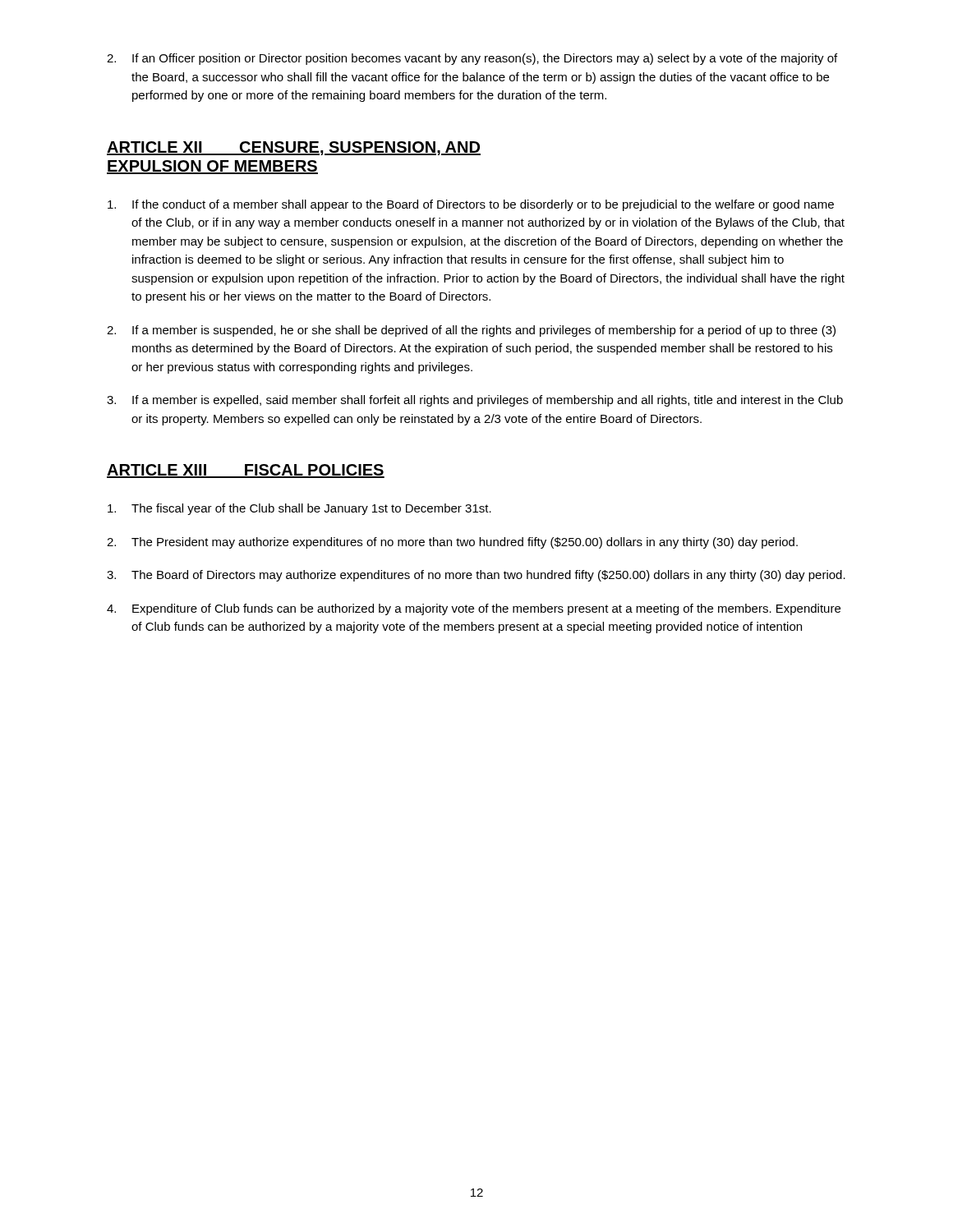Find the section header on this page that starts "ARTICLE XIII FISCAL"
Viewport: 953px width, 1232px height.
(x=245, y=470)
